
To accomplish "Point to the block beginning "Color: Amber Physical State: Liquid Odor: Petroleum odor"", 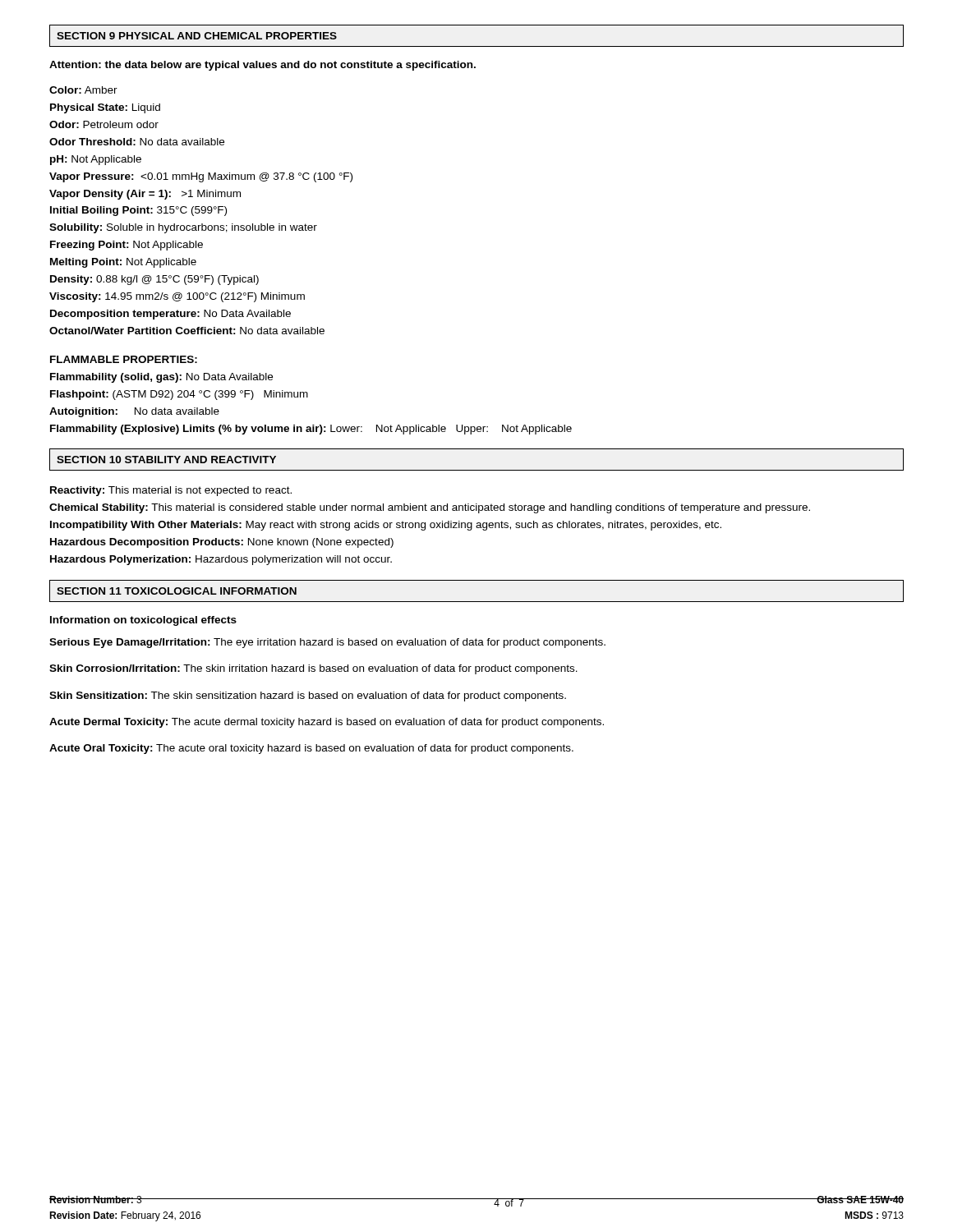I will [201, 210].
